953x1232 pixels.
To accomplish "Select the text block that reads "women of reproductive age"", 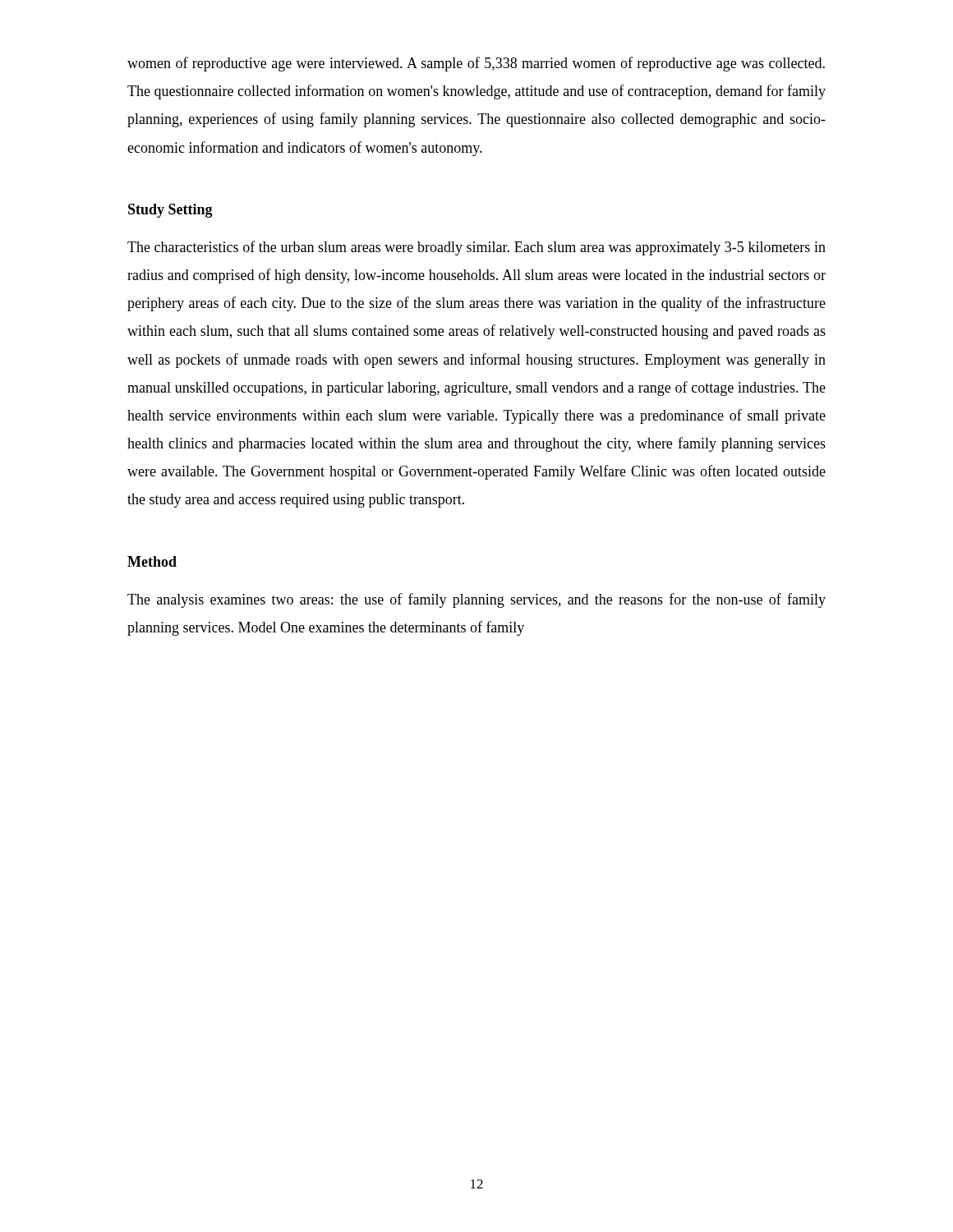I will (x=476, y=105).
